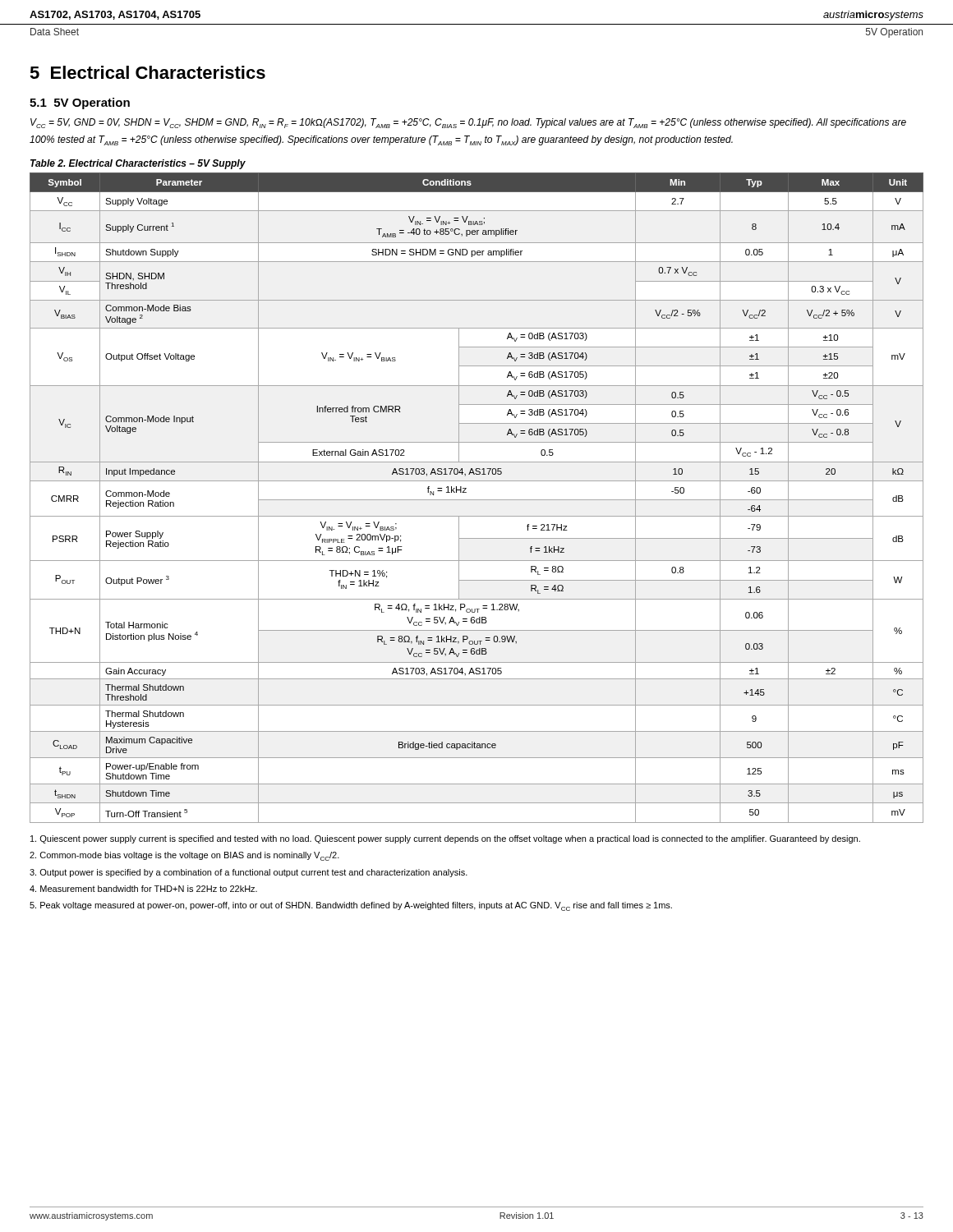Point to the block beginning "Measurement bandwidth for THD+N is 22Hz to"
The height and width of the screenshot is (1232, 953).
click(144, 889)
